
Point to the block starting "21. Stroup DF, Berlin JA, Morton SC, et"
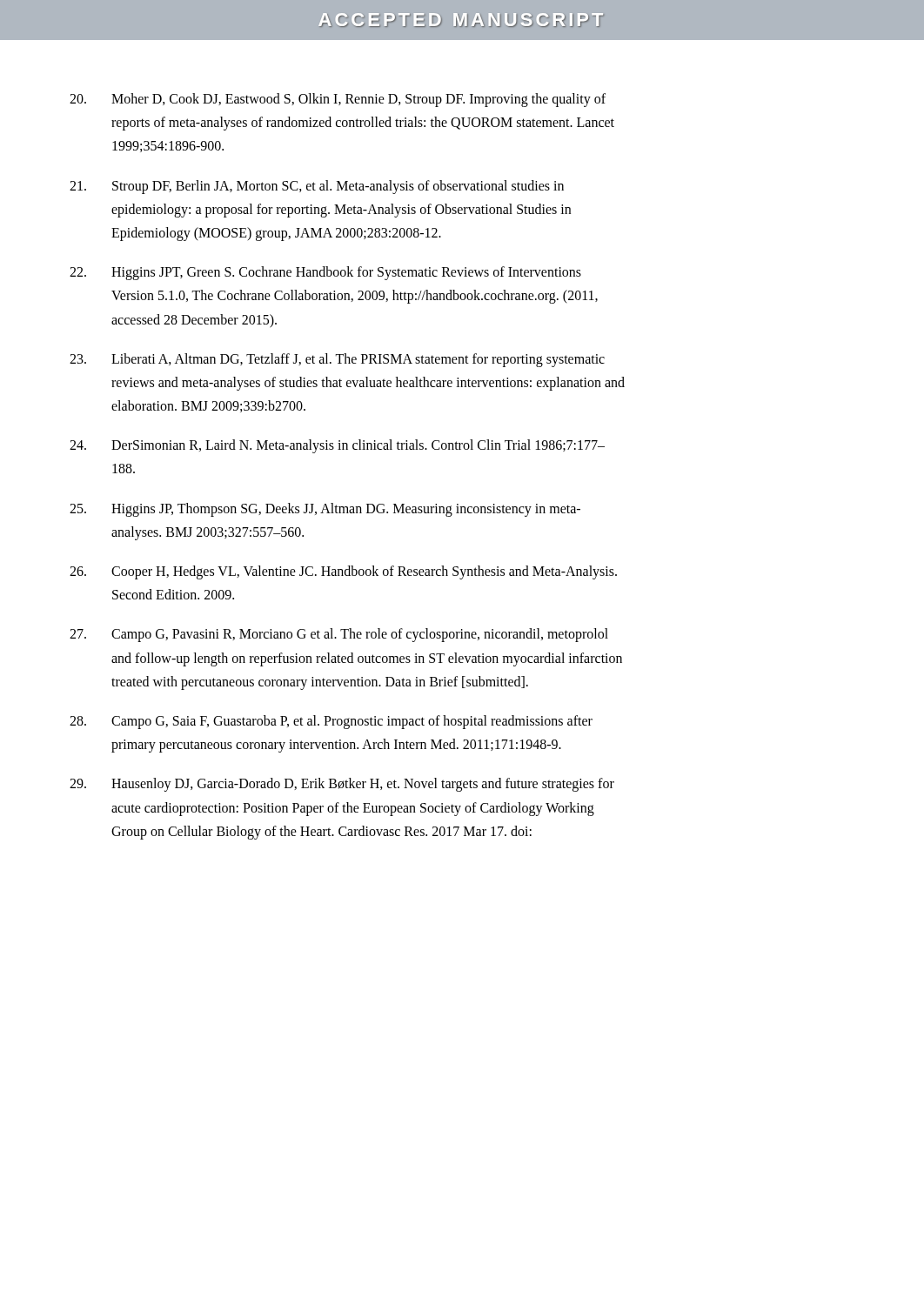[462, 209]
